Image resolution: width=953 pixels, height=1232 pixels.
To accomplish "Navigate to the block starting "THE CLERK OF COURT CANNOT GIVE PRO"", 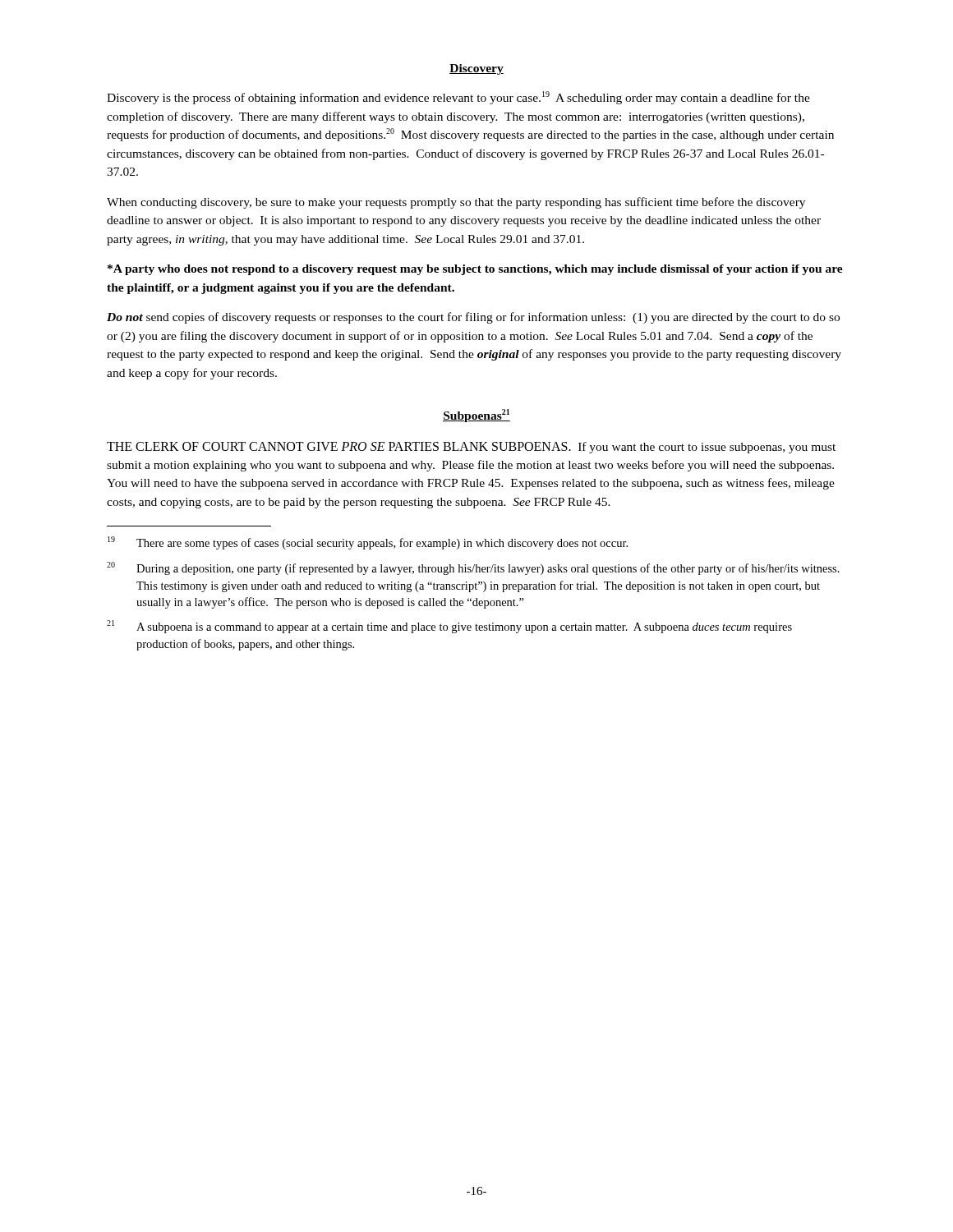I will coord(471,474).
